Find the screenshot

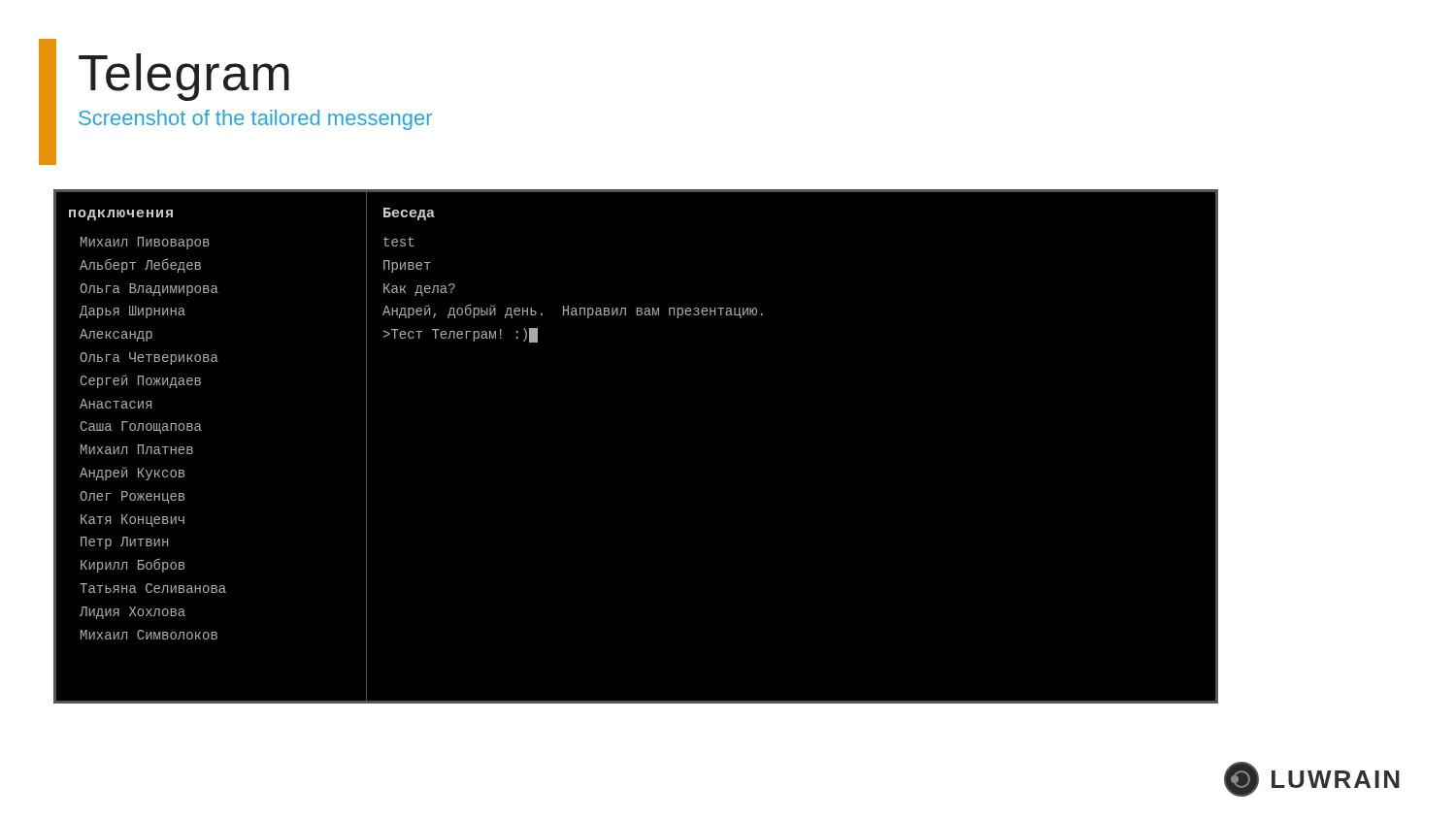point(636,446)
